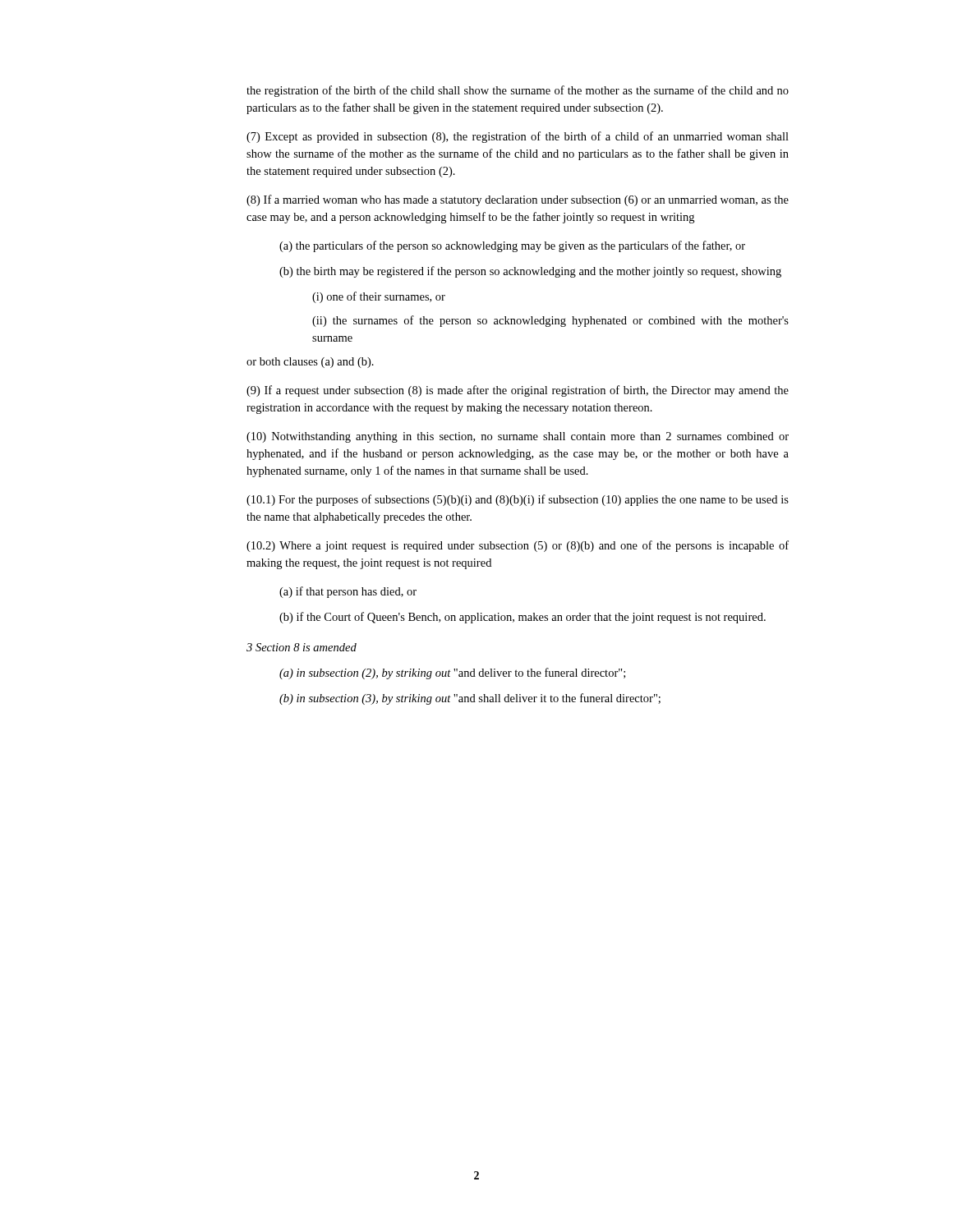This screenshot has height=1232, width=953.
Task: Select the block starting "(10.2) Where a"
Action: (518, 554)
